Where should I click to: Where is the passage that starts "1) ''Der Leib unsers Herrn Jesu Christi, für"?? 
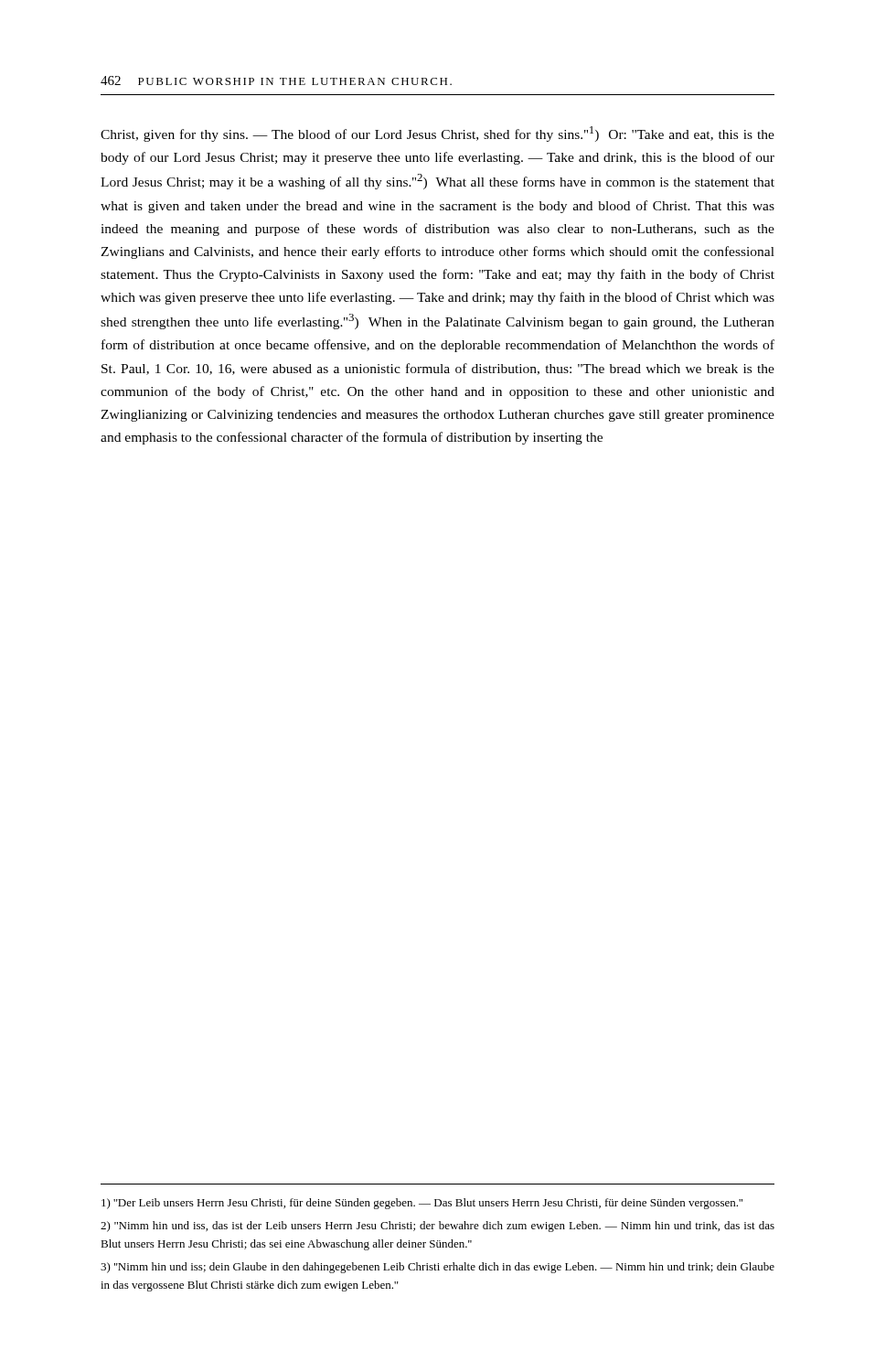[x=422, y=1202]
